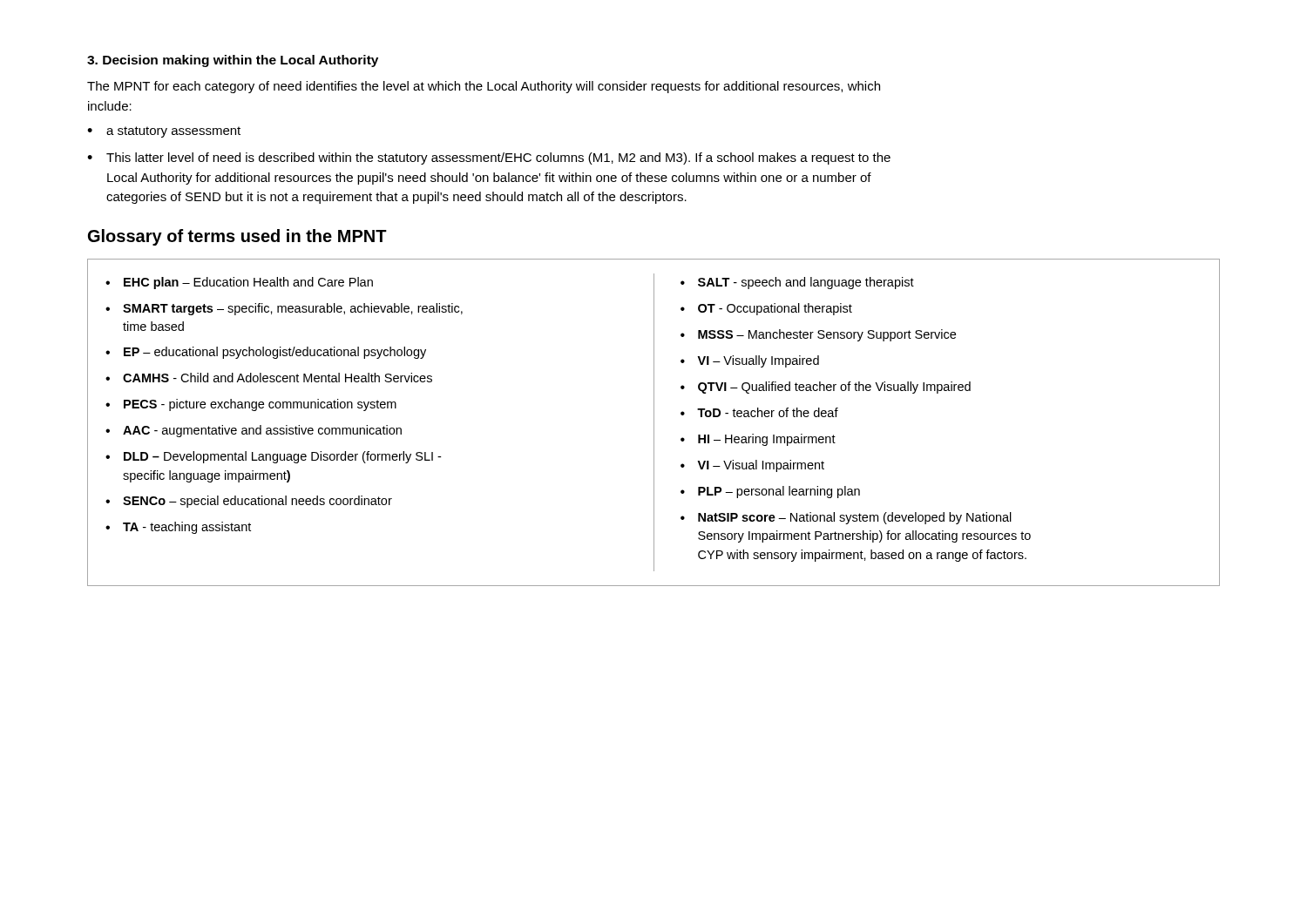Navigate to the passage starting "• MSSS – Manchester Sensory"
1307x924 pixels.
[x=818, y=335]
